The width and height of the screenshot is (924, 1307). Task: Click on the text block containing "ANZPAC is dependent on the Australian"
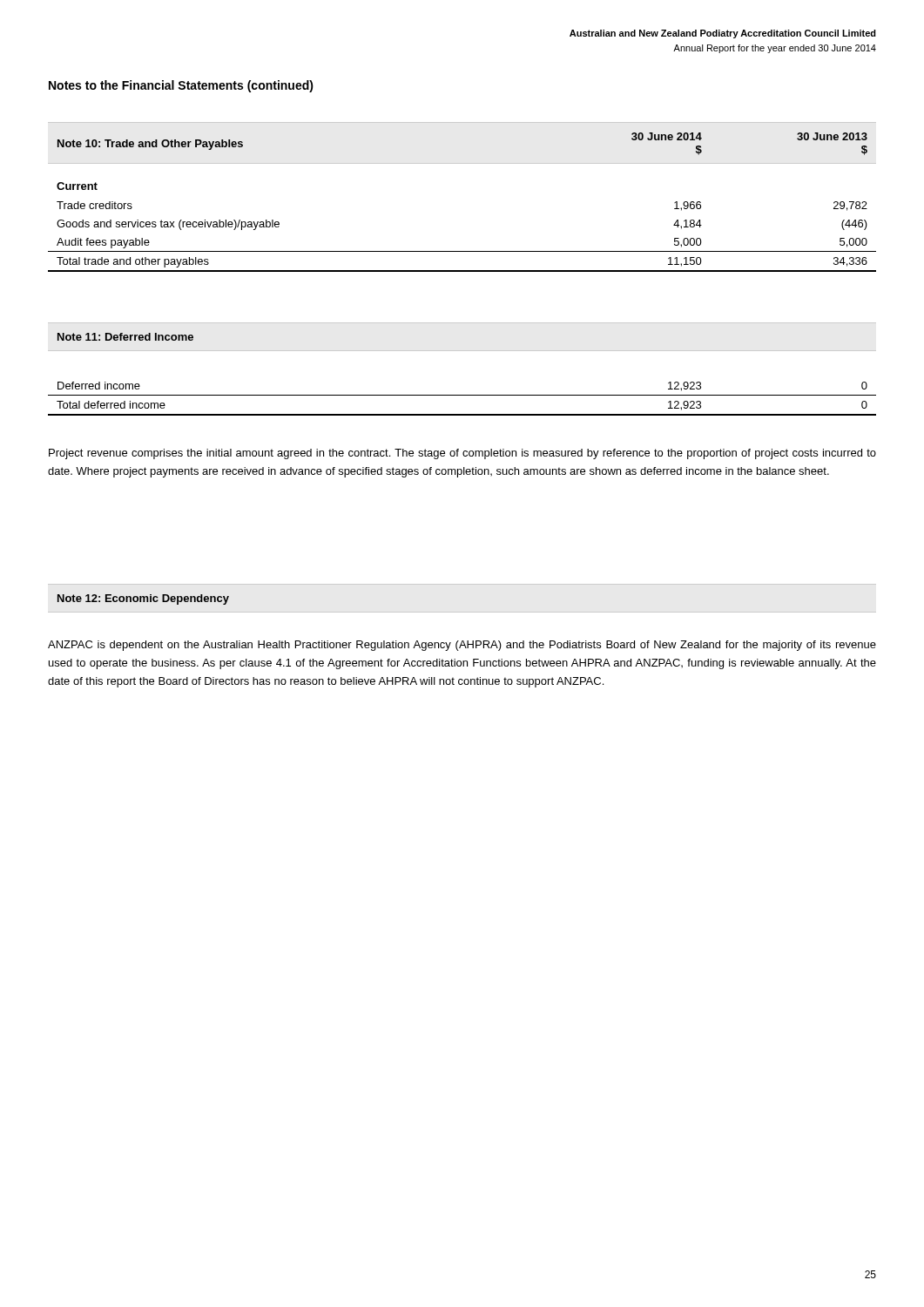pos(462,662)
